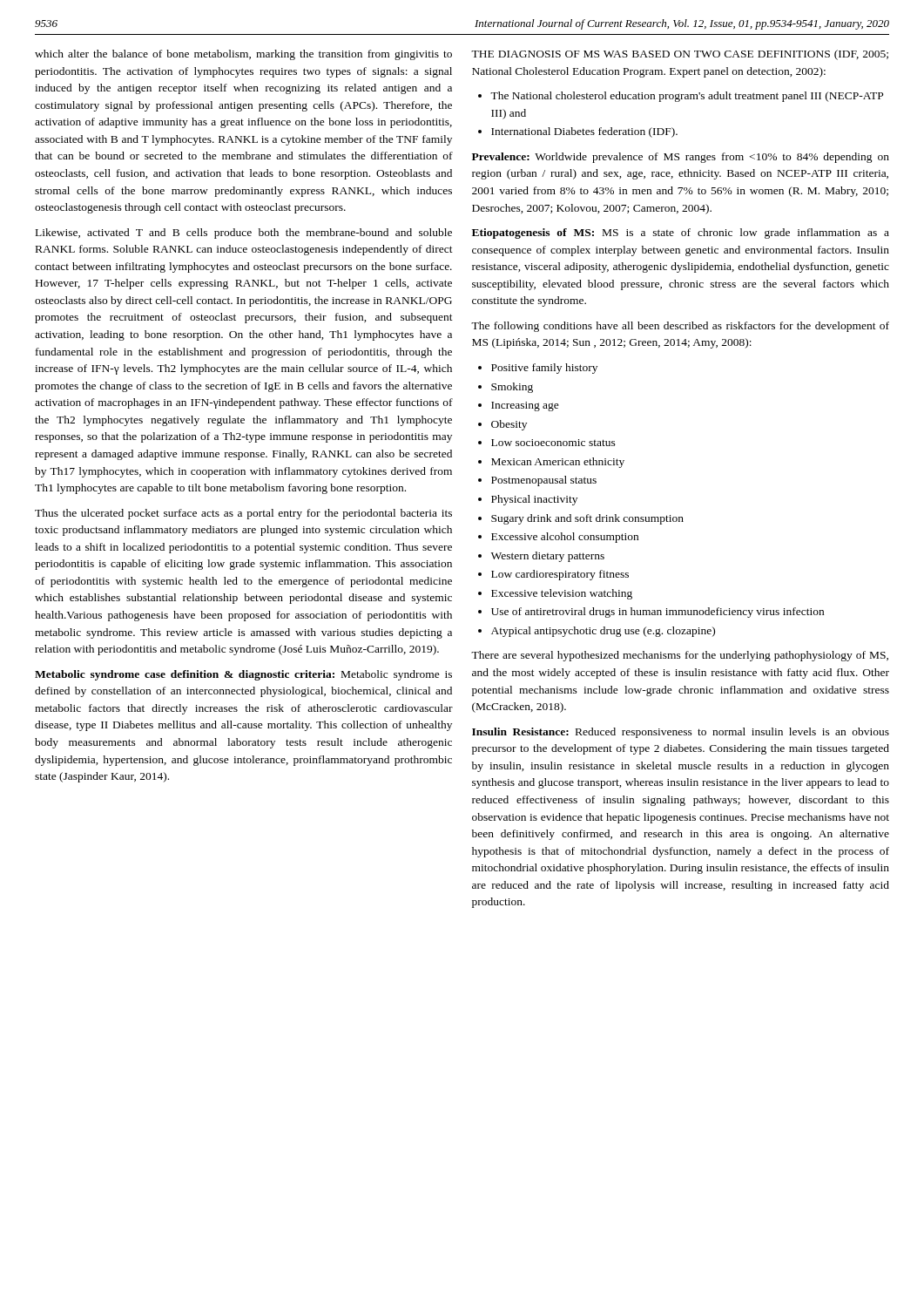Click on the block starting "Increasing age"
The height and width of the screenshot is (1307, 924).
coord(525,406)
